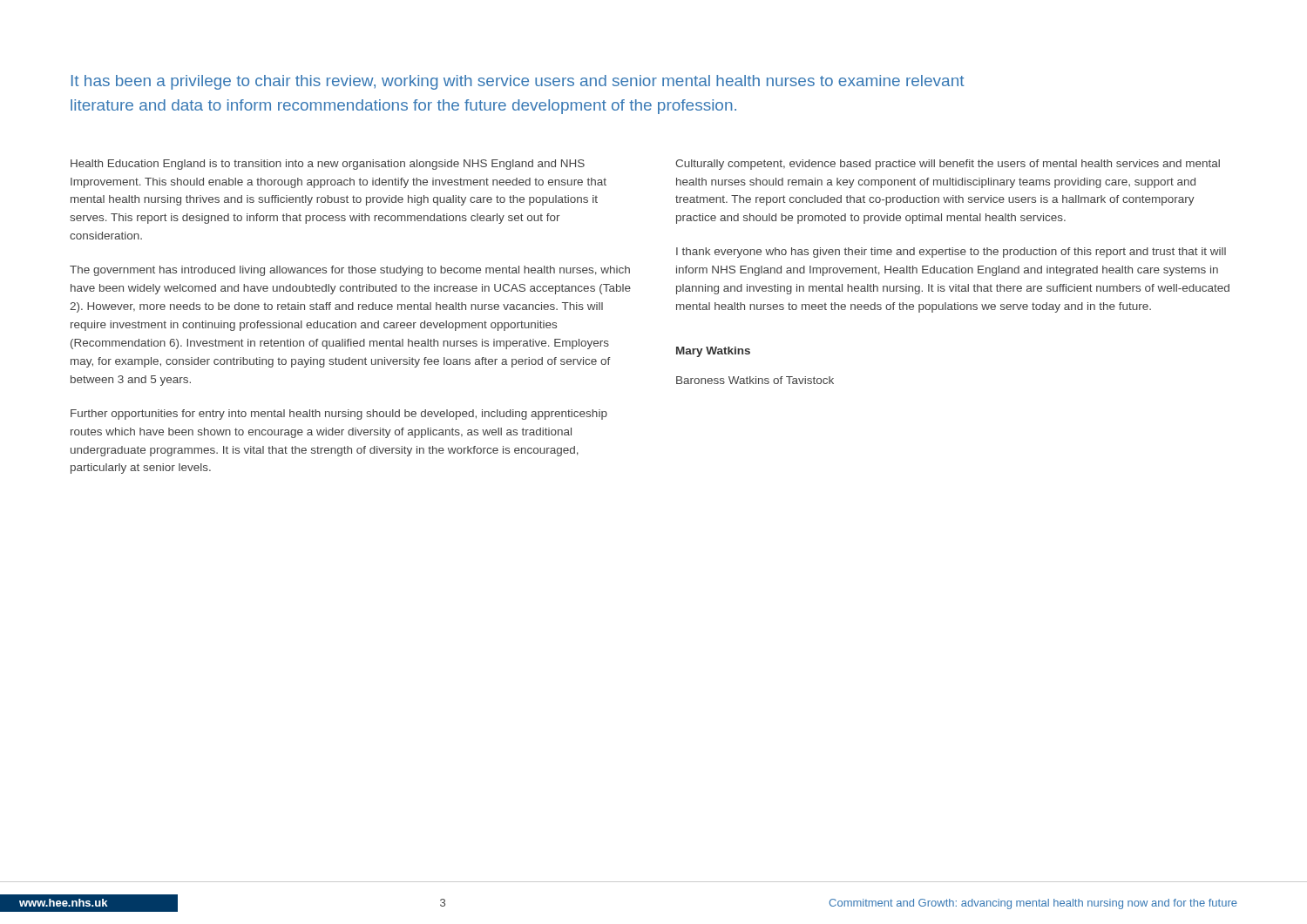Select the text block that says "Health Education England is to transition into"
This screenshot has width=1307, height=924.
click(351, 200)
